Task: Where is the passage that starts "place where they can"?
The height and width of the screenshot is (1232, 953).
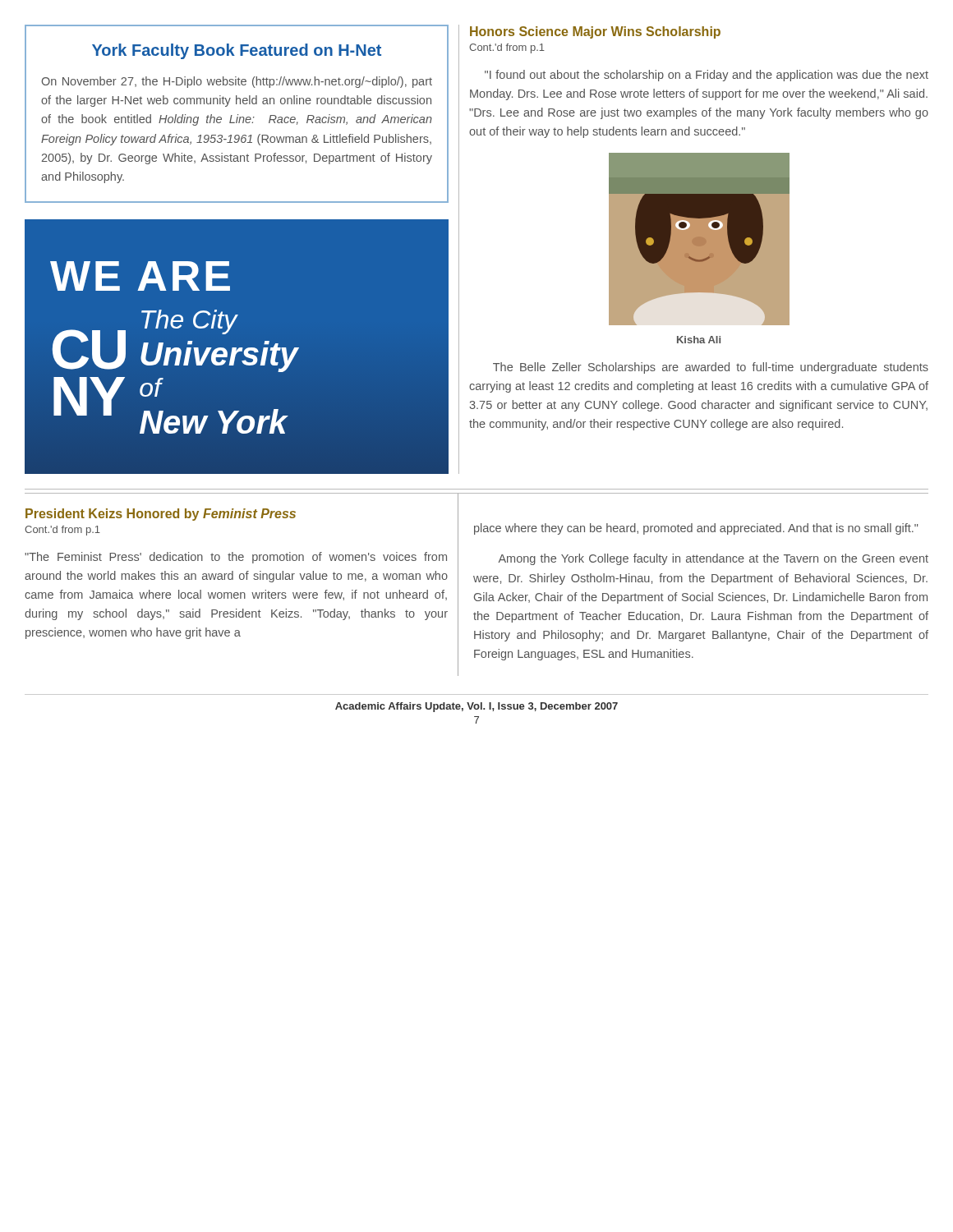Action: pos(701,591)
